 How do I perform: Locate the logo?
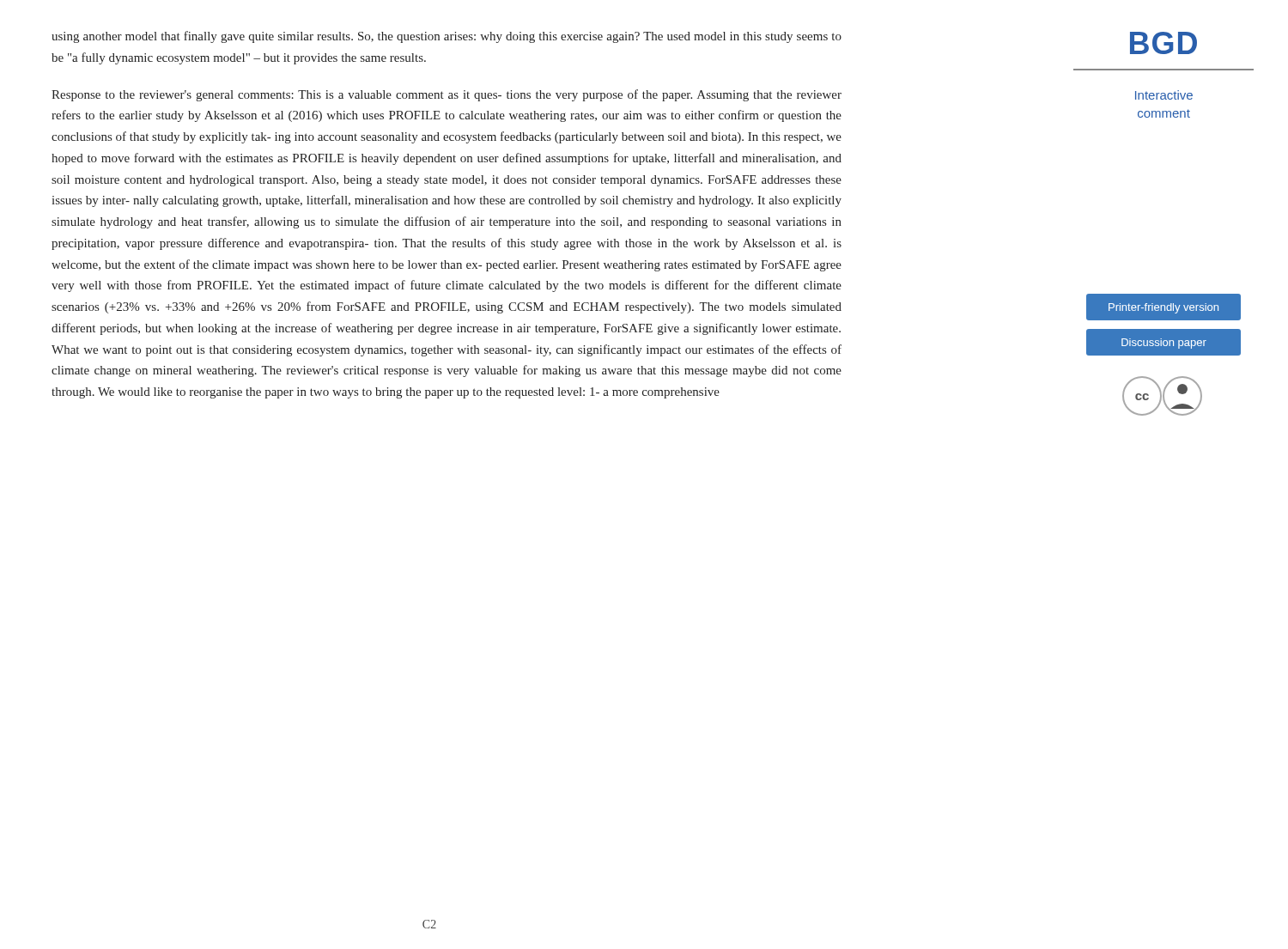click(x=1164, y=398)
